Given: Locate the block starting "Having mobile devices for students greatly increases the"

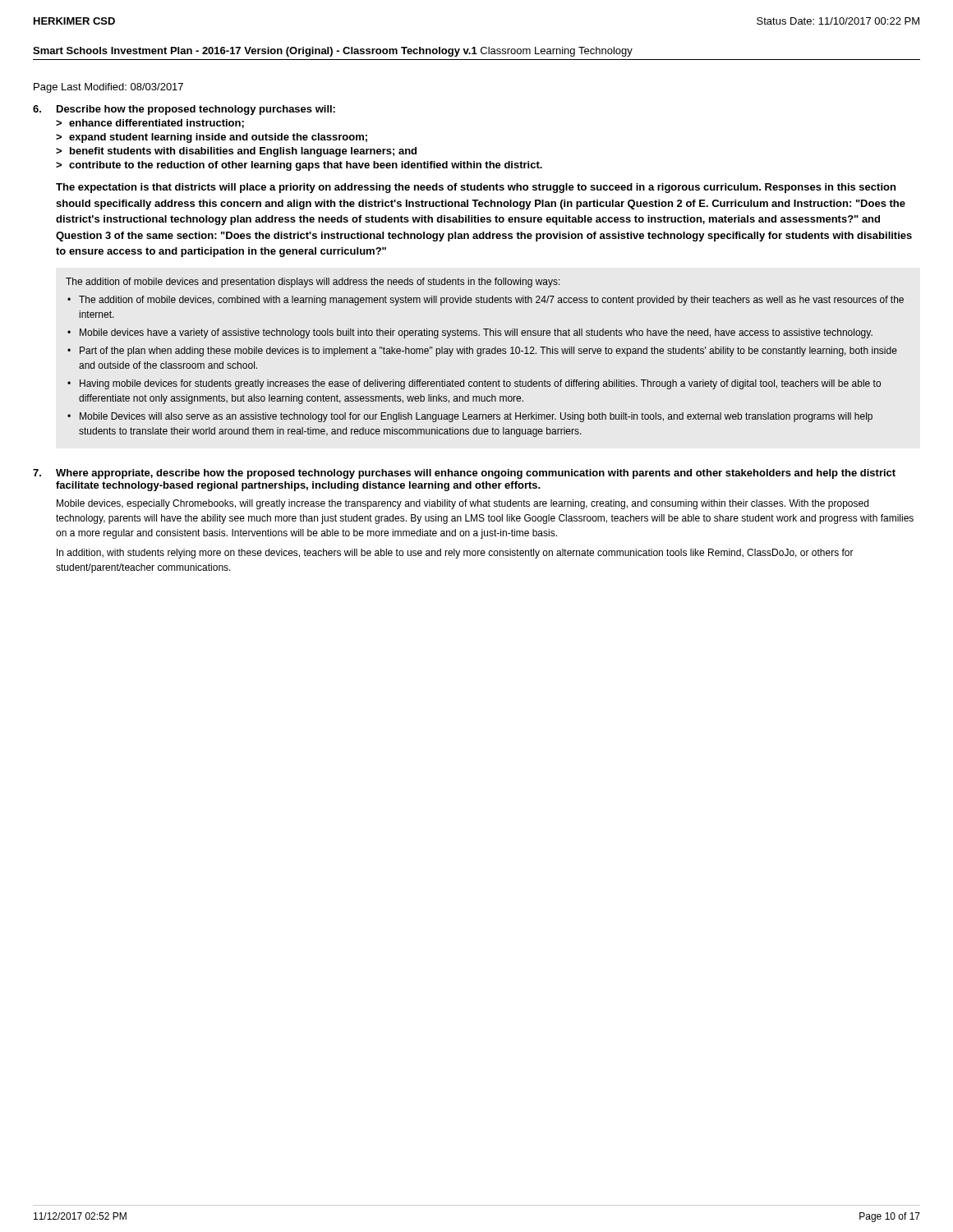Looking at the screenshot, I should point(480,391).
